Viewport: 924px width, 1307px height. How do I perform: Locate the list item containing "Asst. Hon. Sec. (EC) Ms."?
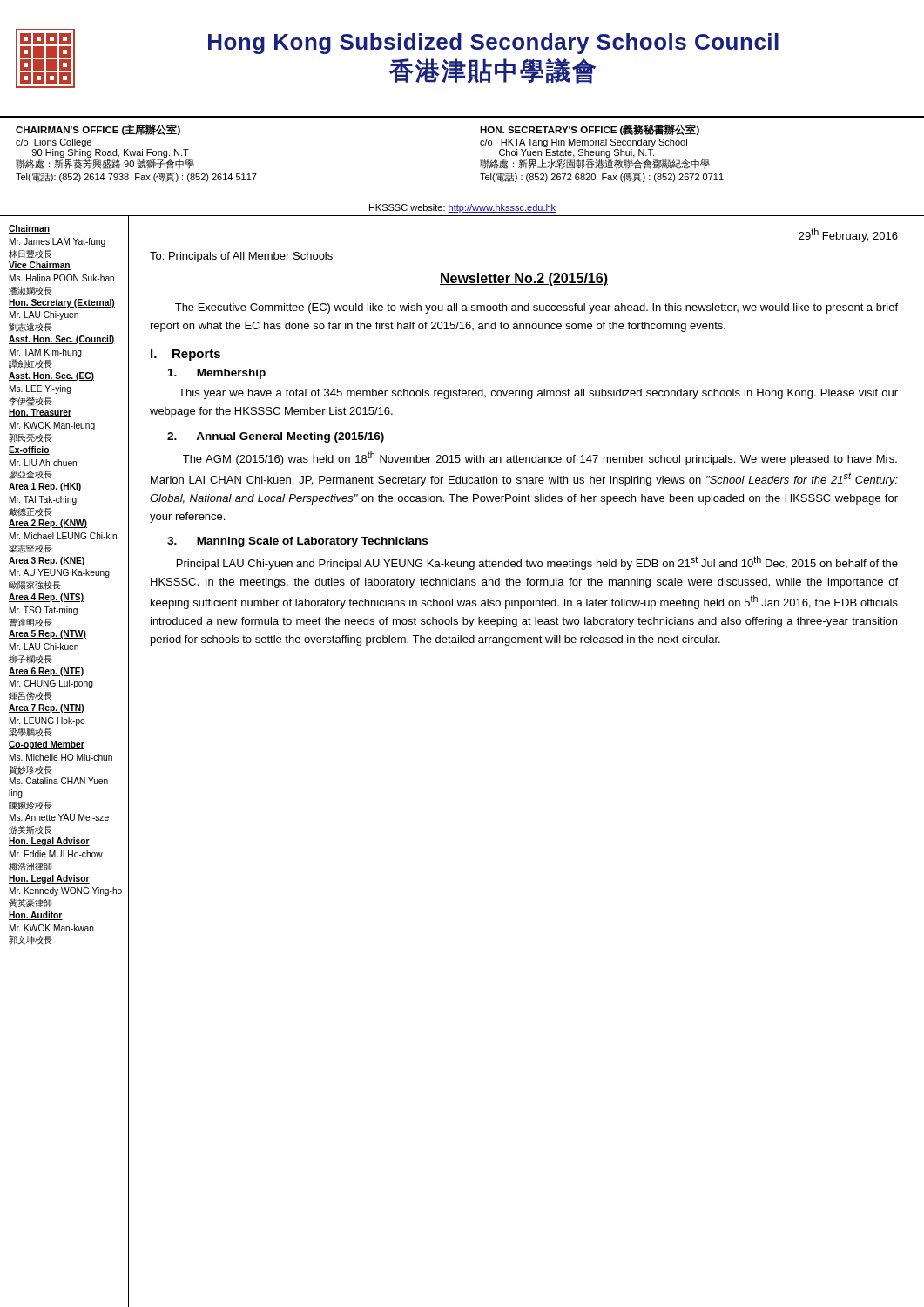point(66,389)
